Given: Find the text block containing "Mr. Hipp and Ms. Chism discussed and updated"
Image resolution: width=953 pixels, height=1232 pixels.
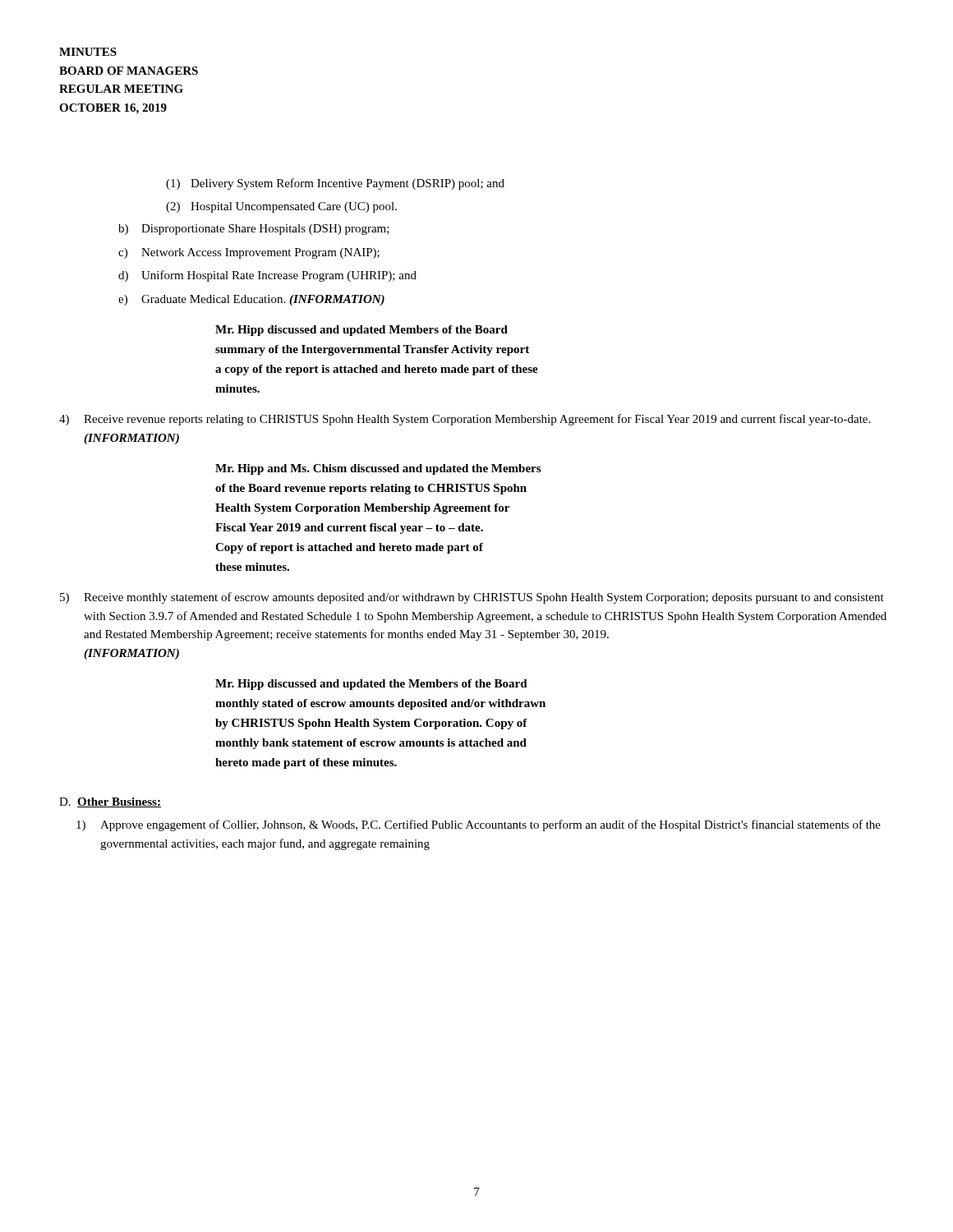Looking at the screenshot, I should point(378,517).
